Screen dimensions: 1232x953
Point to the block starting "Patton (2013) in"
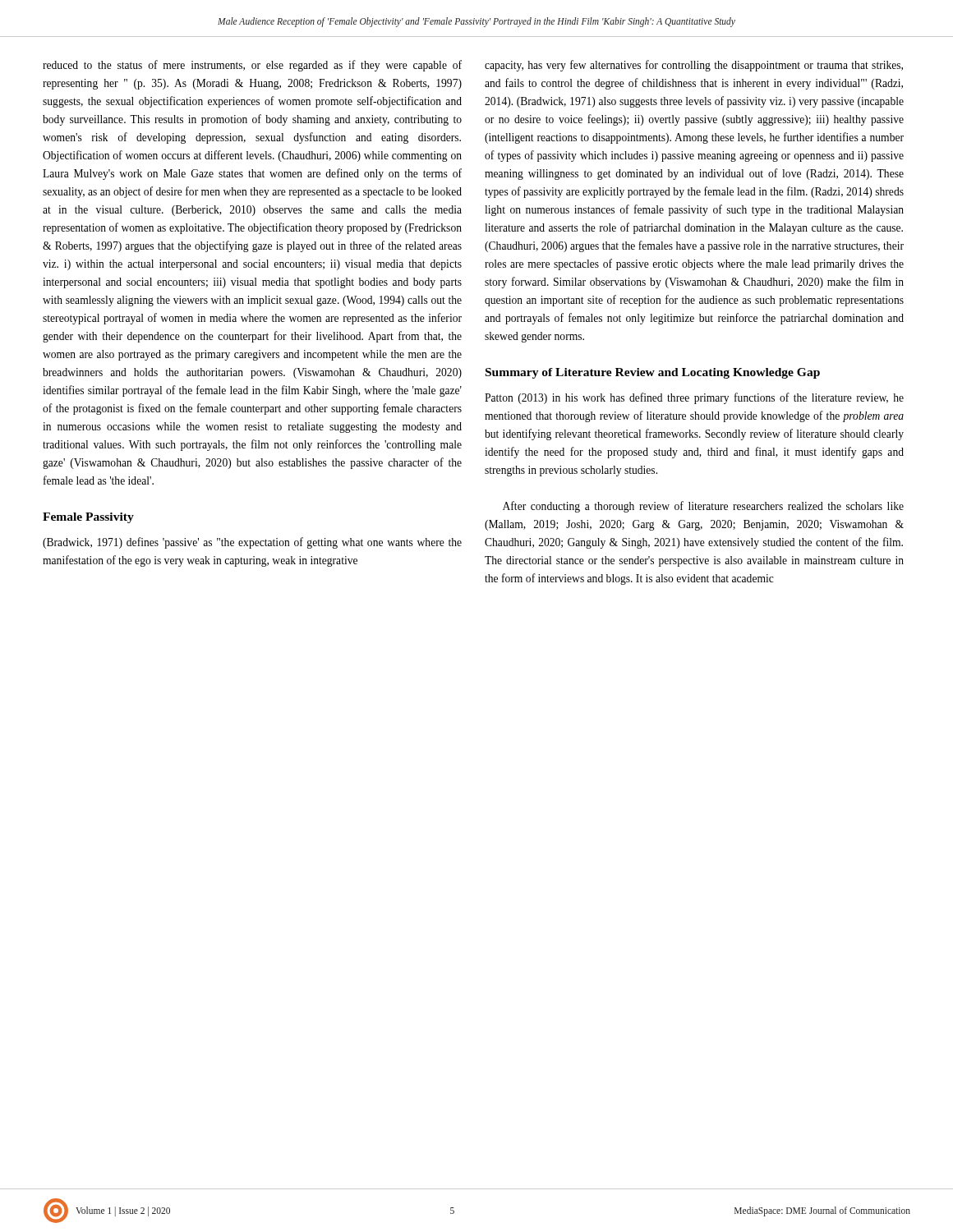coord(694,398)
